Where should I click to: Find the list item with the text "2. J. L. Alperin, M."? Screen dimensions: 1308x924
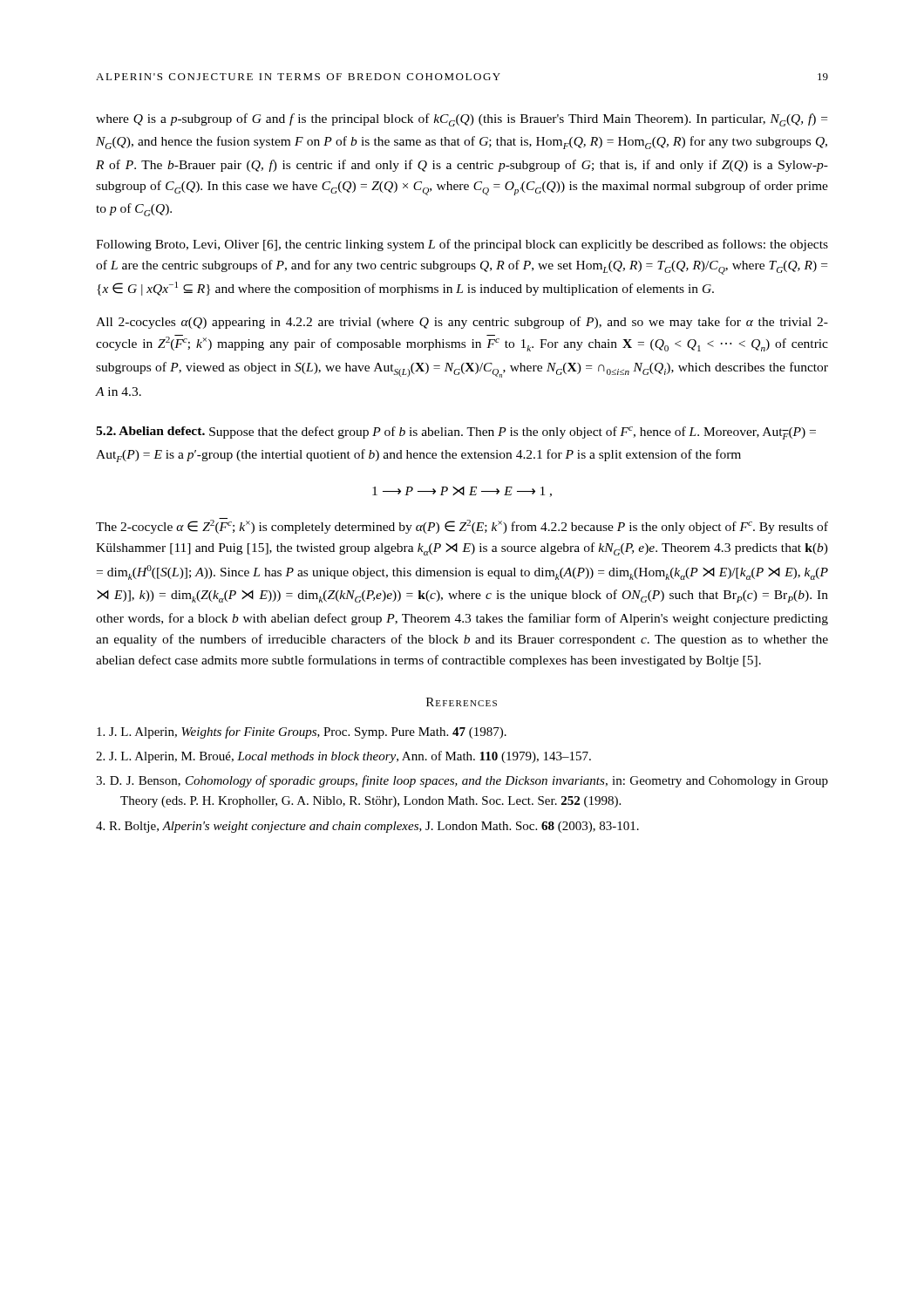(x=344, y=756)
